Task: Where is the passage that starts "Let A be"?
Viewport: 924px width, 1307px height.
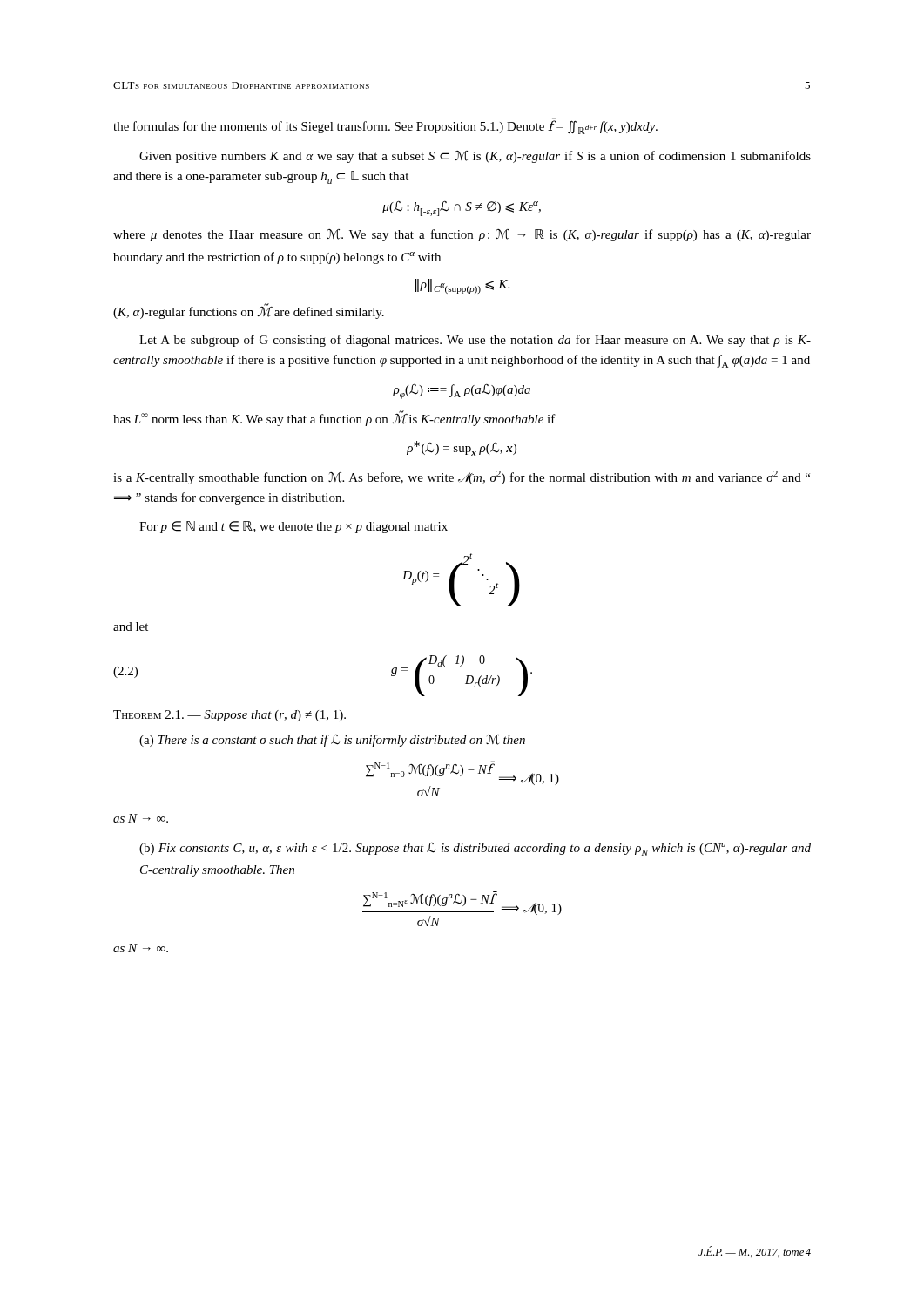Action: pyautogui.click(x=462, y=351)
